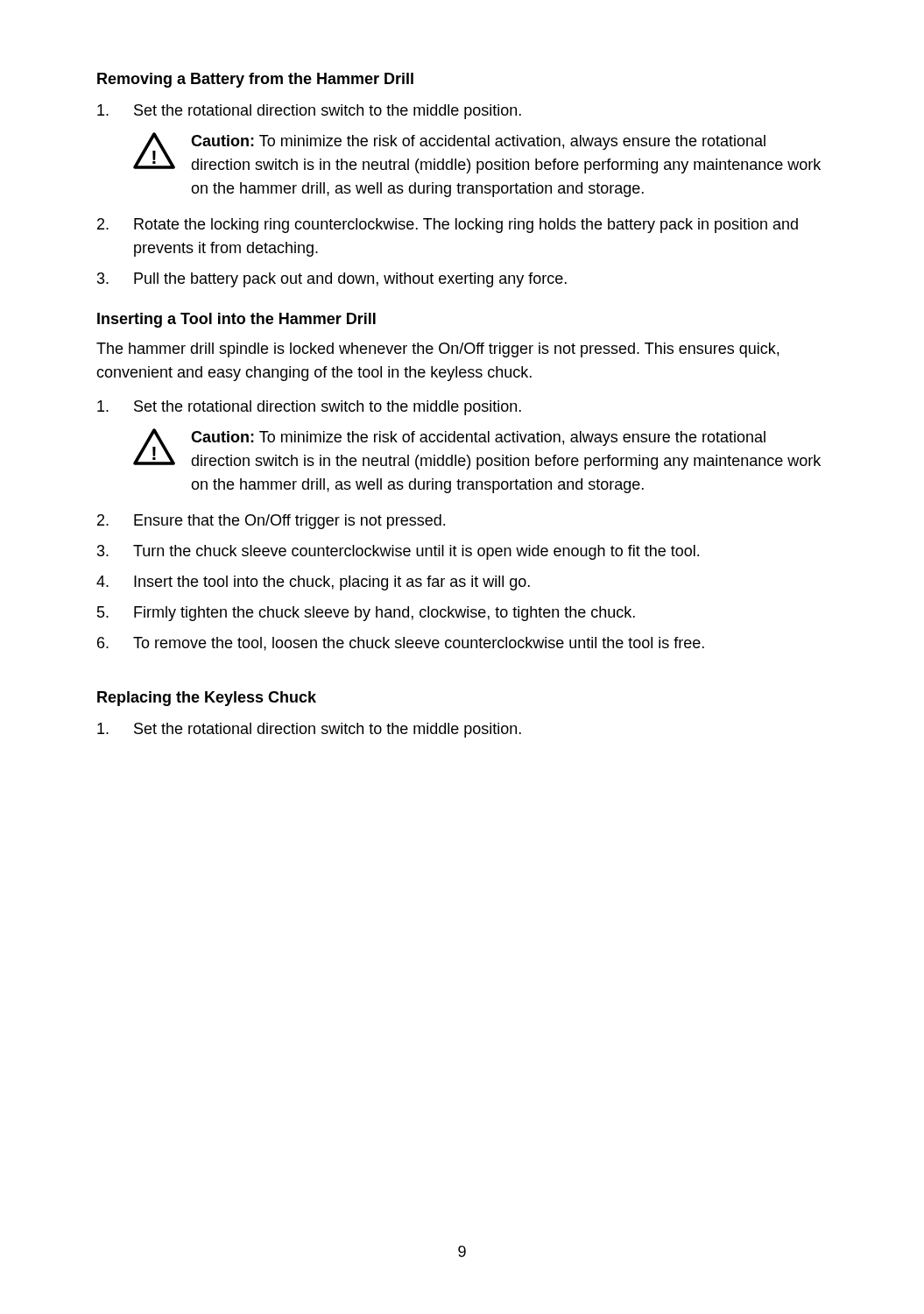Click on the list item containing "5. Firmly tighten the chuck"
This screenshot has height=1314, width=924.
[462, 613]
